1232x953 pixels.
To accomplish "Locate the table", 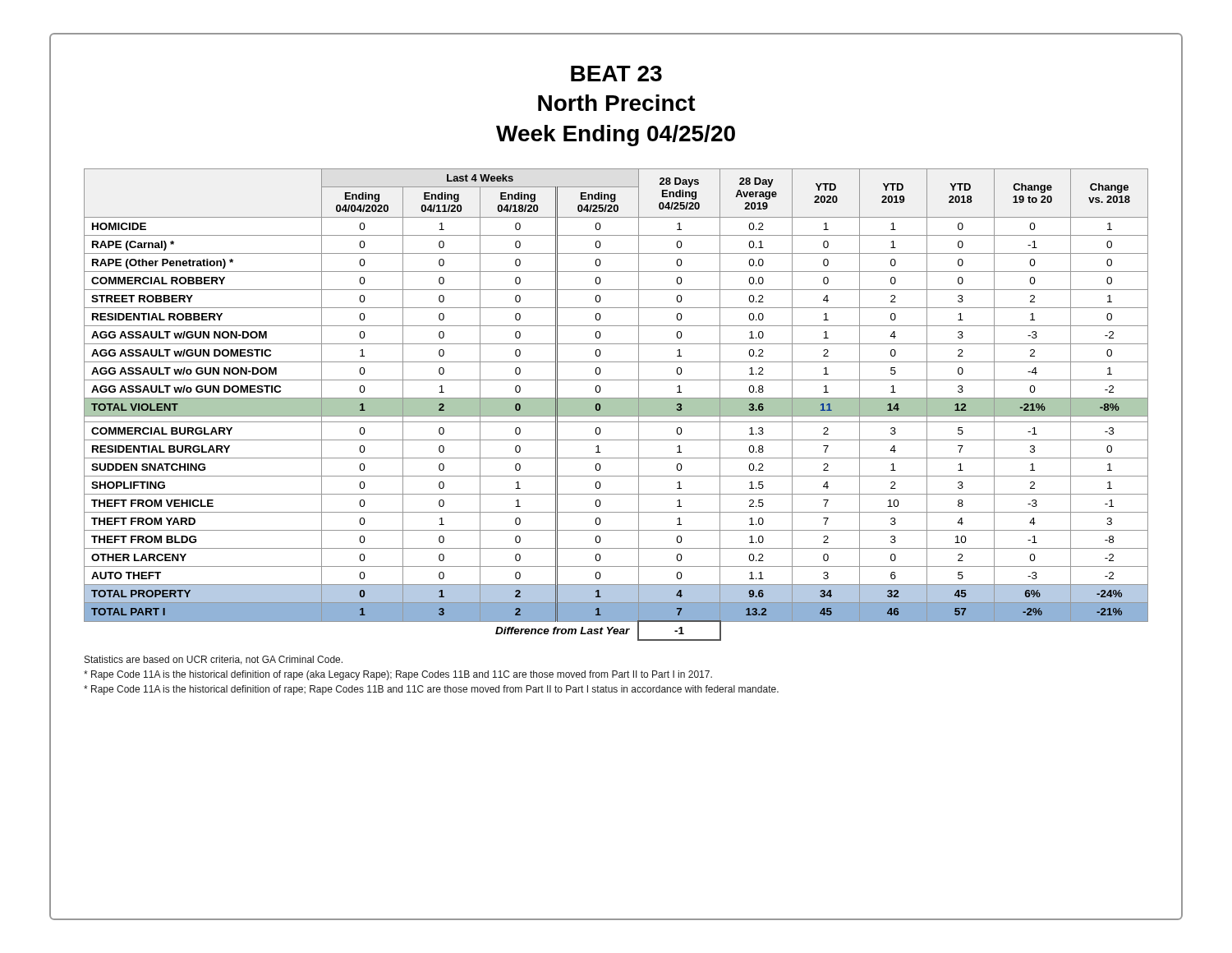I will coord(616,405).
